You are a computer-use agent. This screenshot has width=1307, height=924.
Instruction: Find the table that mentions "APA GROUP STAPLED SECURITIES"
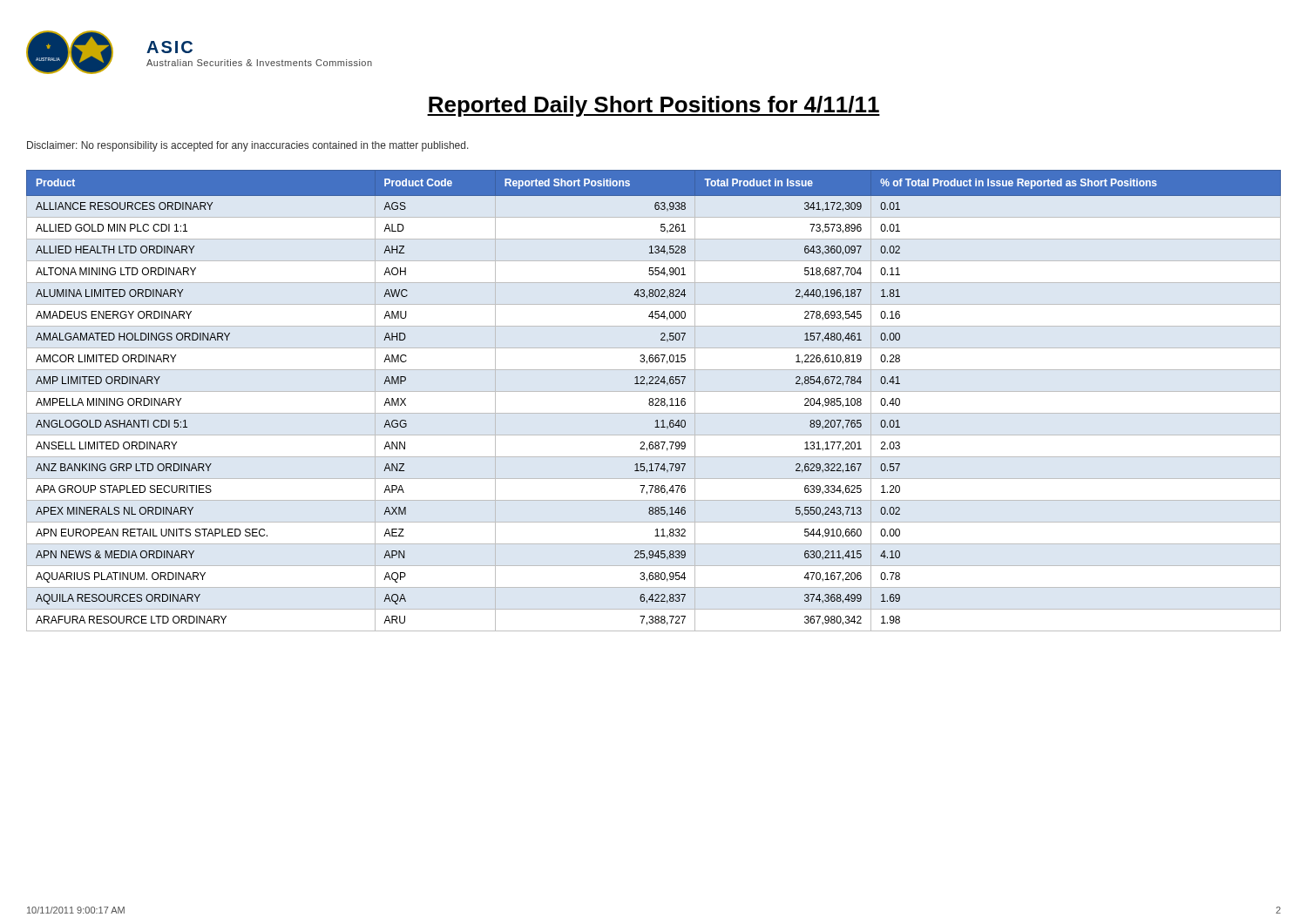click(x=654, y=529)
